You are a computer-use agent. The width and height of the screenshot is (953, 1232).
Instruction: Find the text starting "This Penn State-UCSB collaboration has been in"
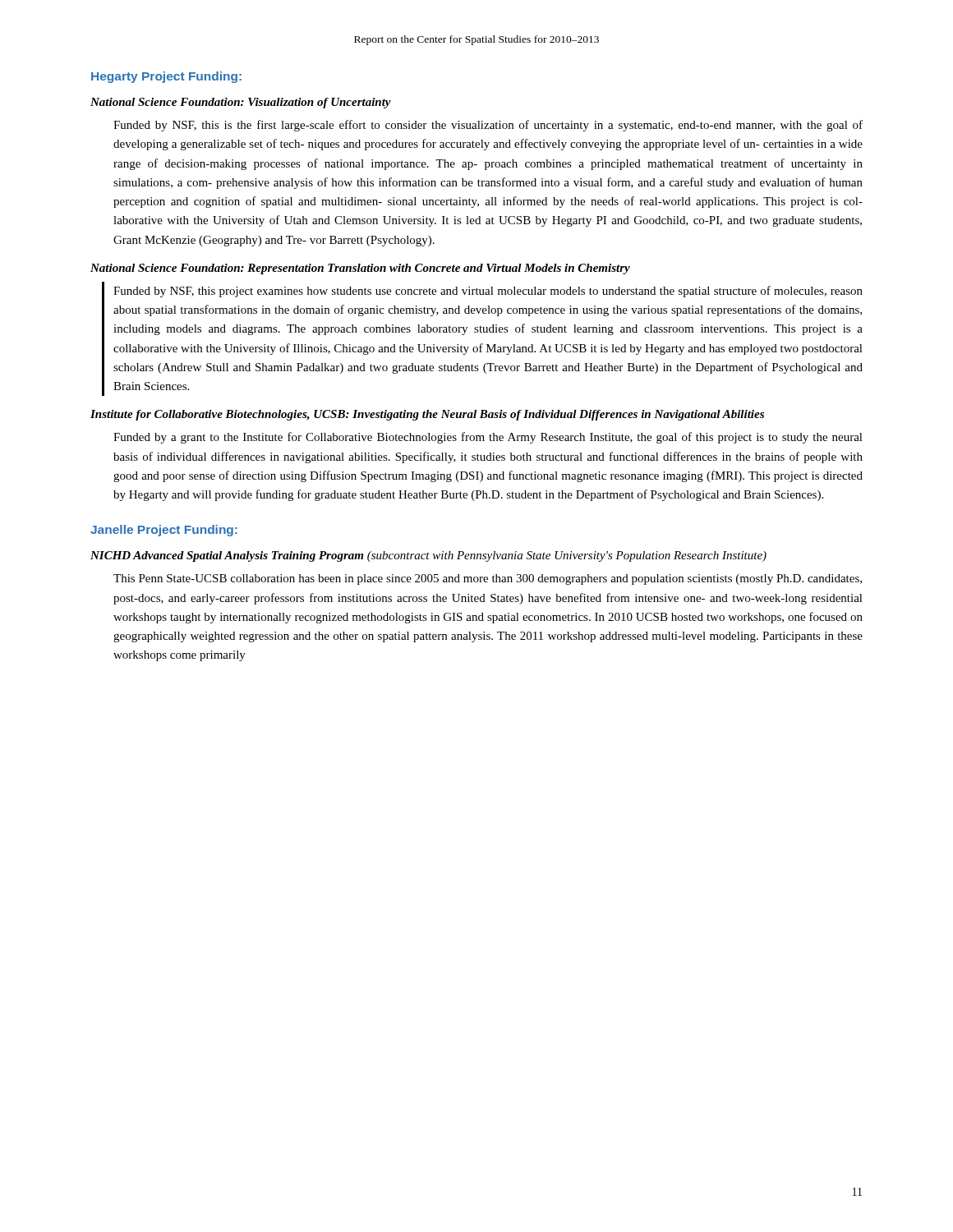488,617
